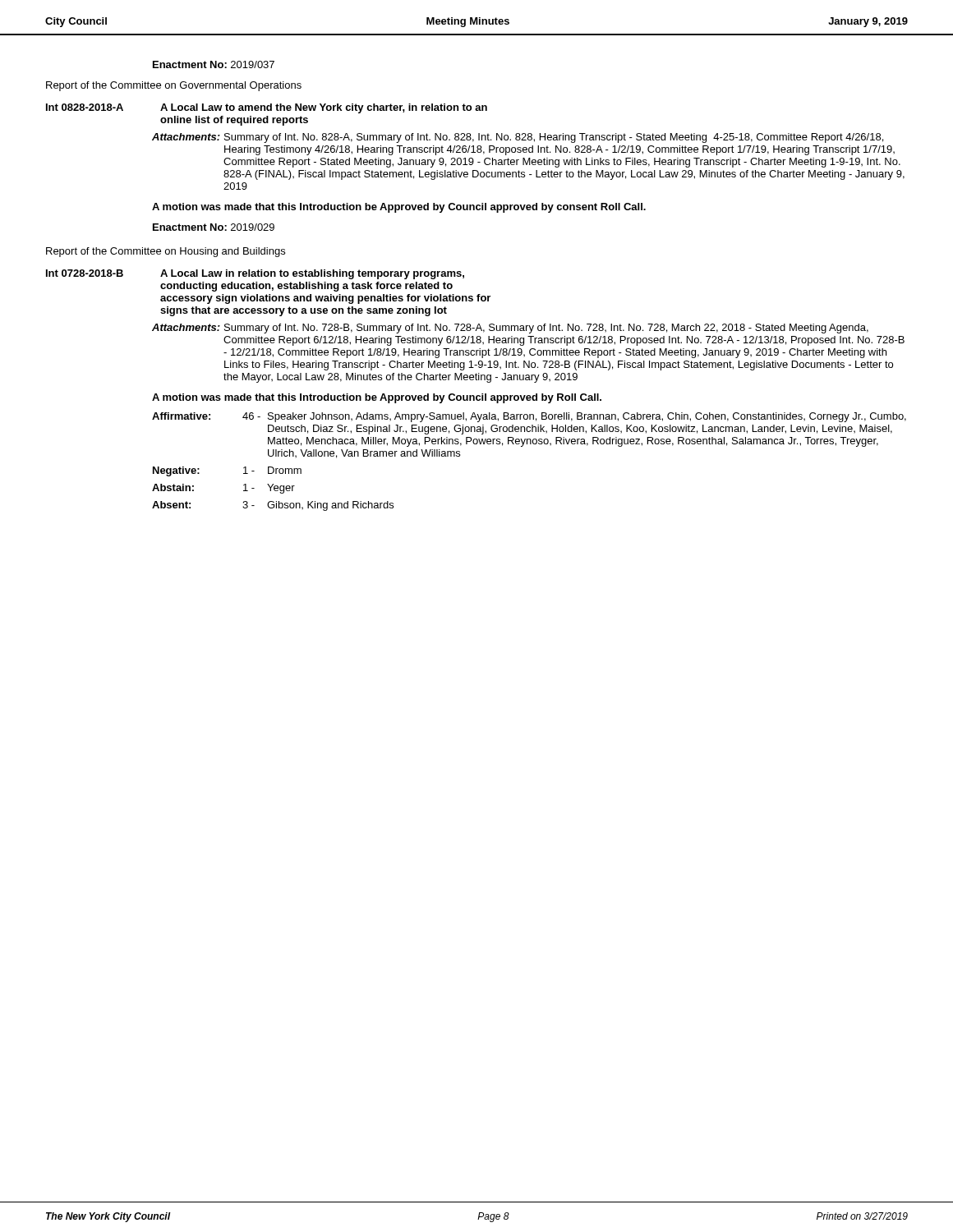
Task: Locate the text block containing "Negative: 1 -"
Action: click(177, 471)
